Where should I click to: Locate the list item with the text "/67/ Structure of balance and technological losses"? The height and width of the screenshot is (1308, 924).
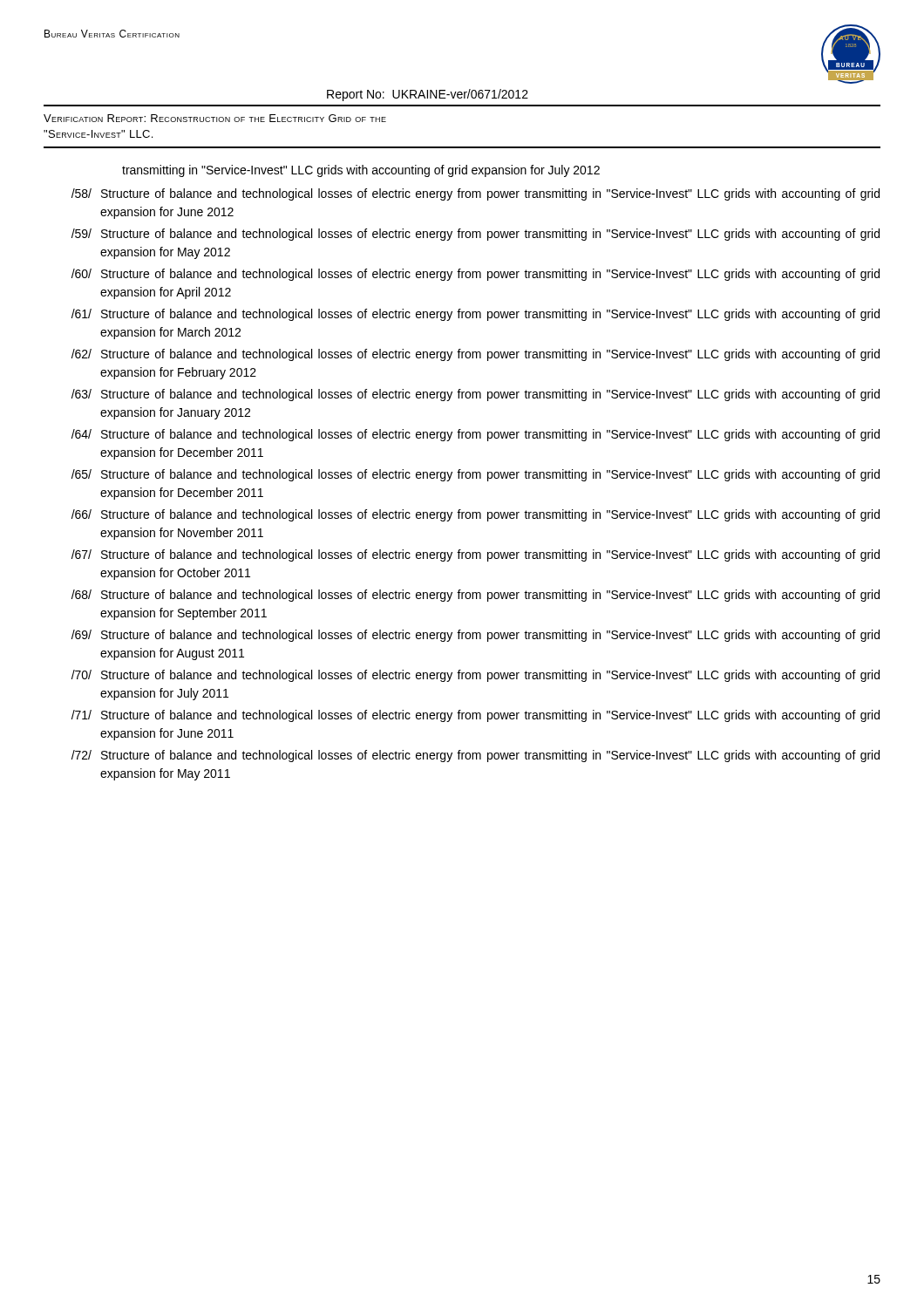tap(462, 564)
